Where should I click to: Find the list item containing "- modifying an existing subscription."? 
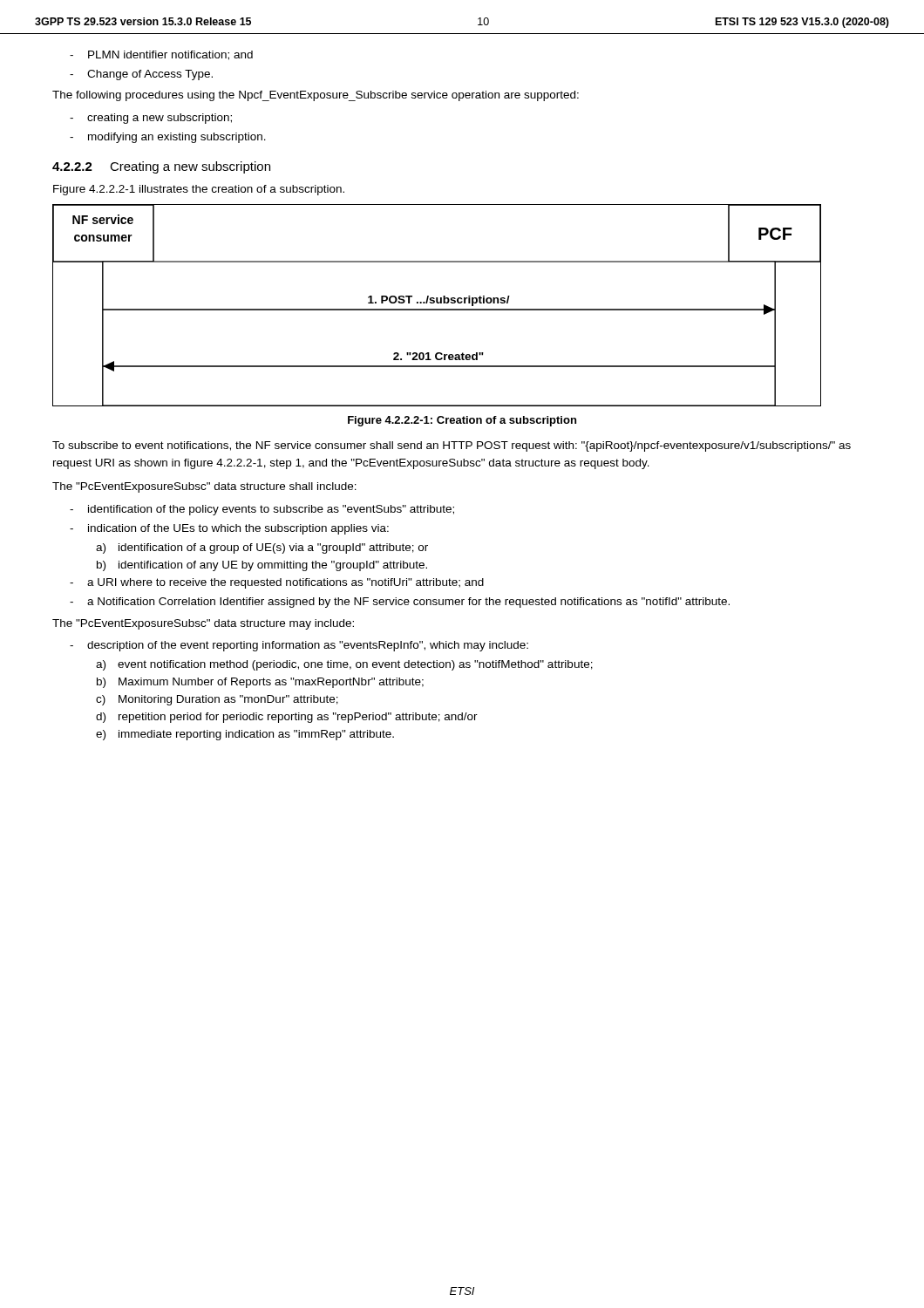pyautogui.click(x=168, y=138)
